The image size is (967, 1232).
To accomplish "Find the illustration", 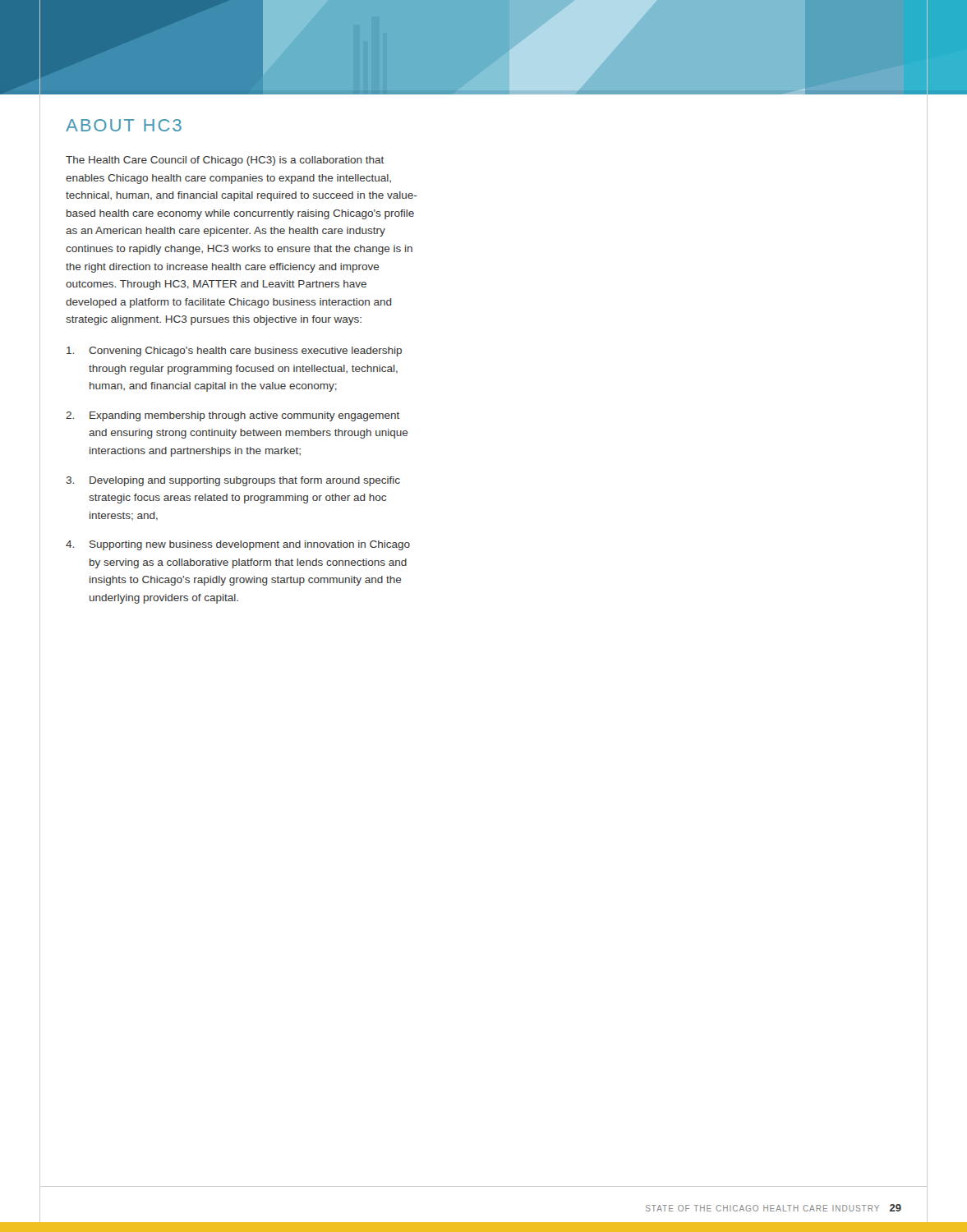I will (484, 47).
